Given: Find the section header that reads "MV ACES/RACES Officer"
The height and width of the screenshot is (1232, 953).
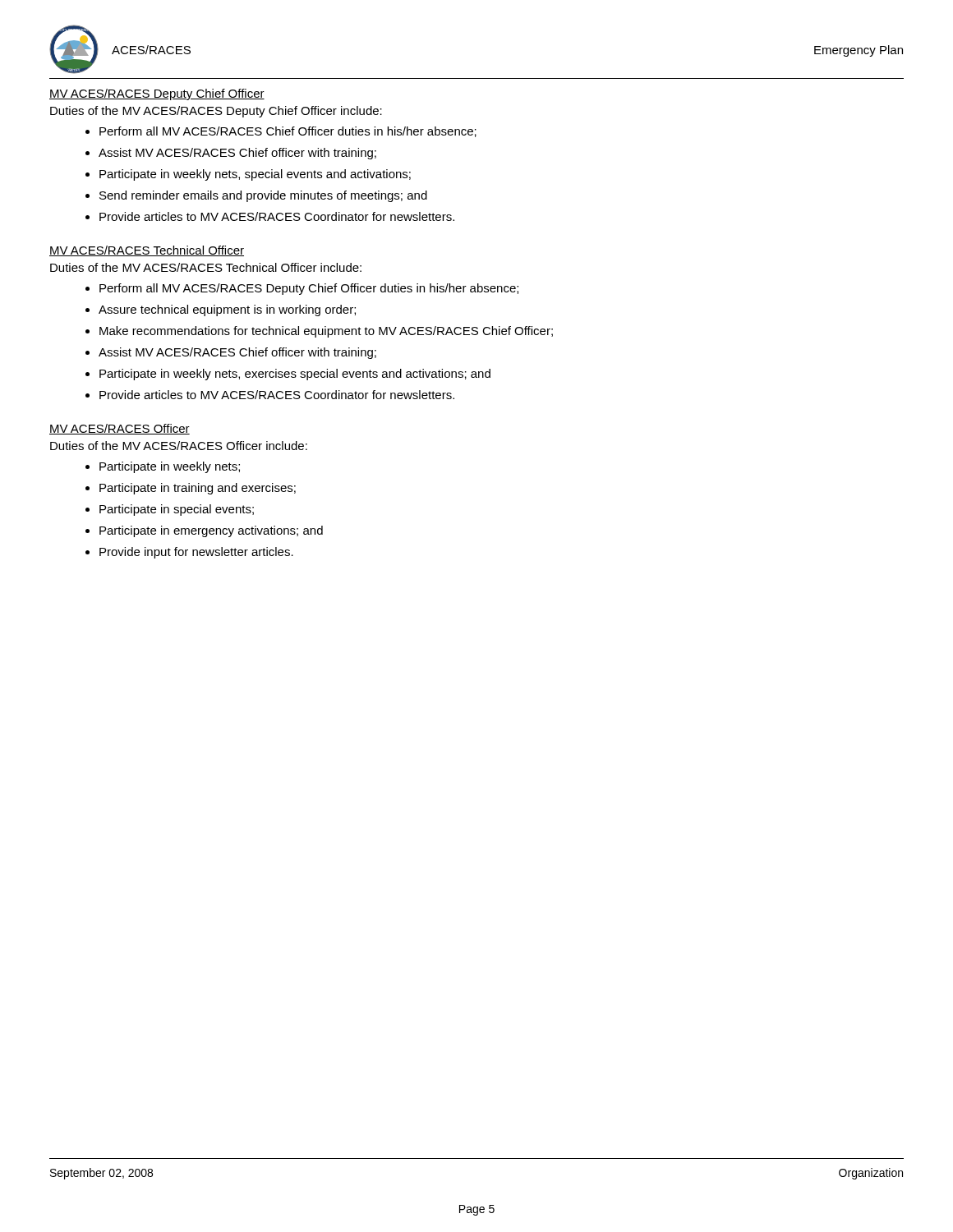Looking at the screenshot, I should (x=119, y=428).
